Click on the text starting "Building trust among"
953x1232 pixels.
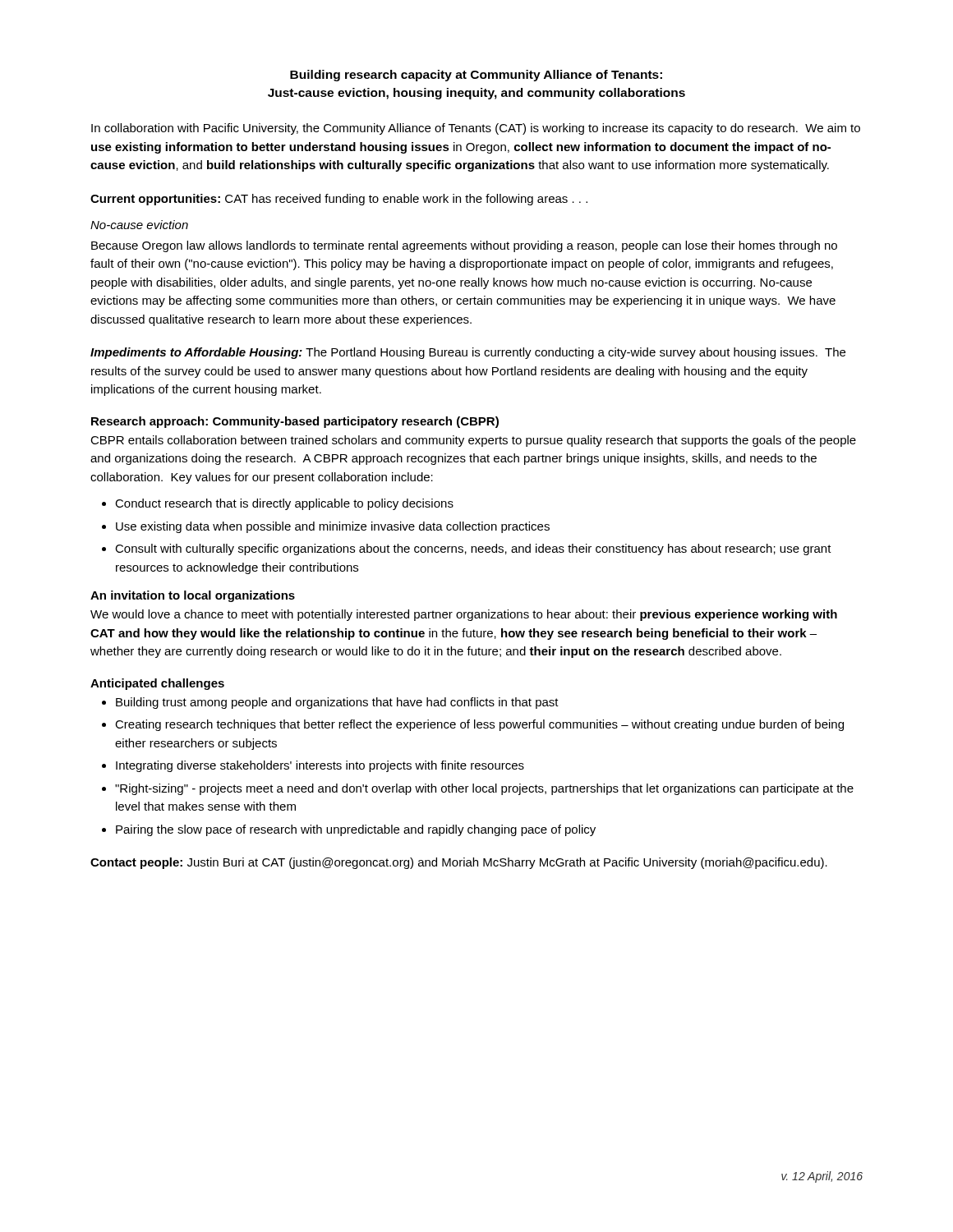[x=337, y=702]
